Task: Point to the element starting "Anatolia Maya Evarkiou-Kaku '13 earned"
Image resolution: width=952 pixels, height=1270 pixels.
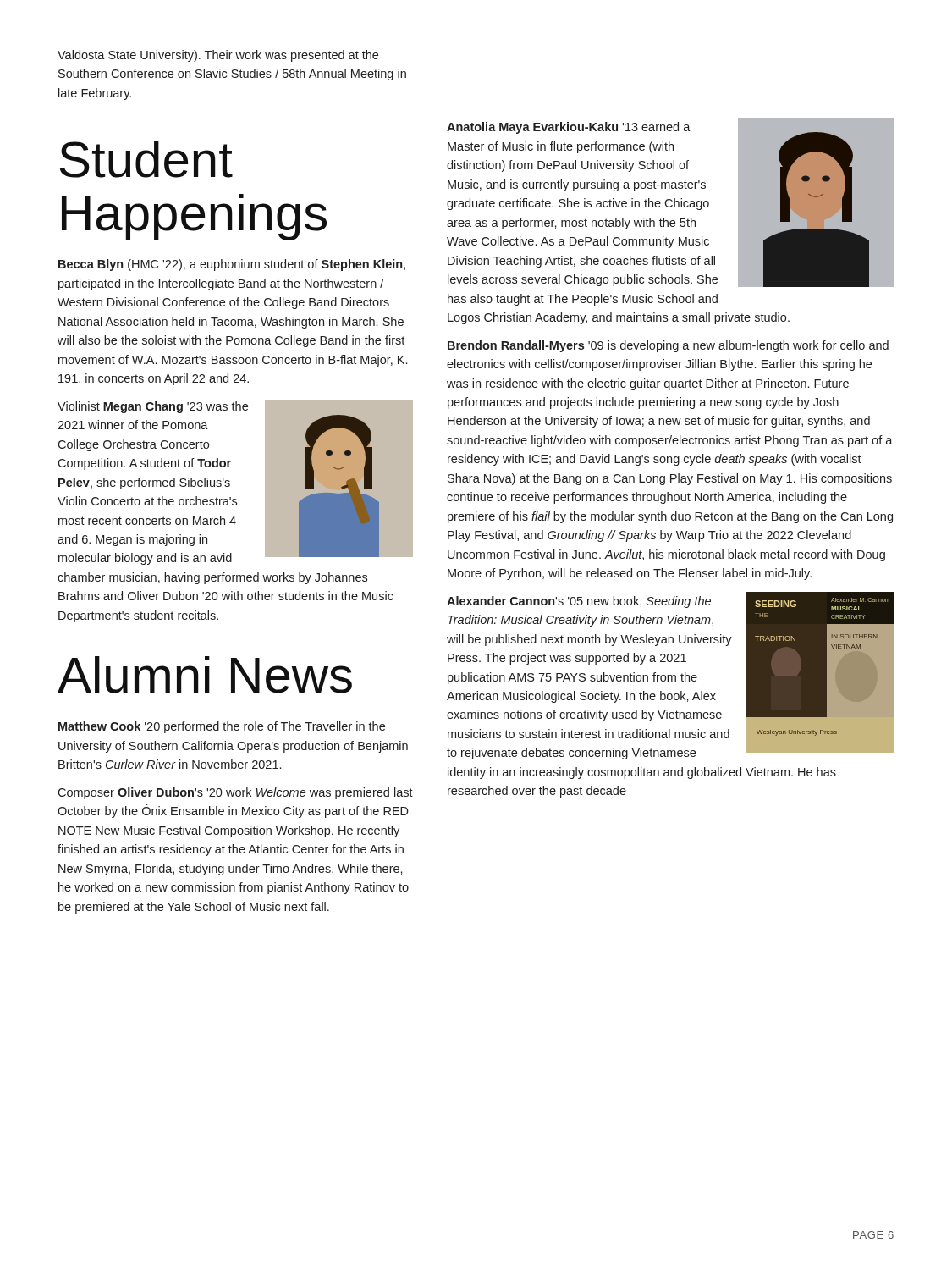Action: point(671,221)
